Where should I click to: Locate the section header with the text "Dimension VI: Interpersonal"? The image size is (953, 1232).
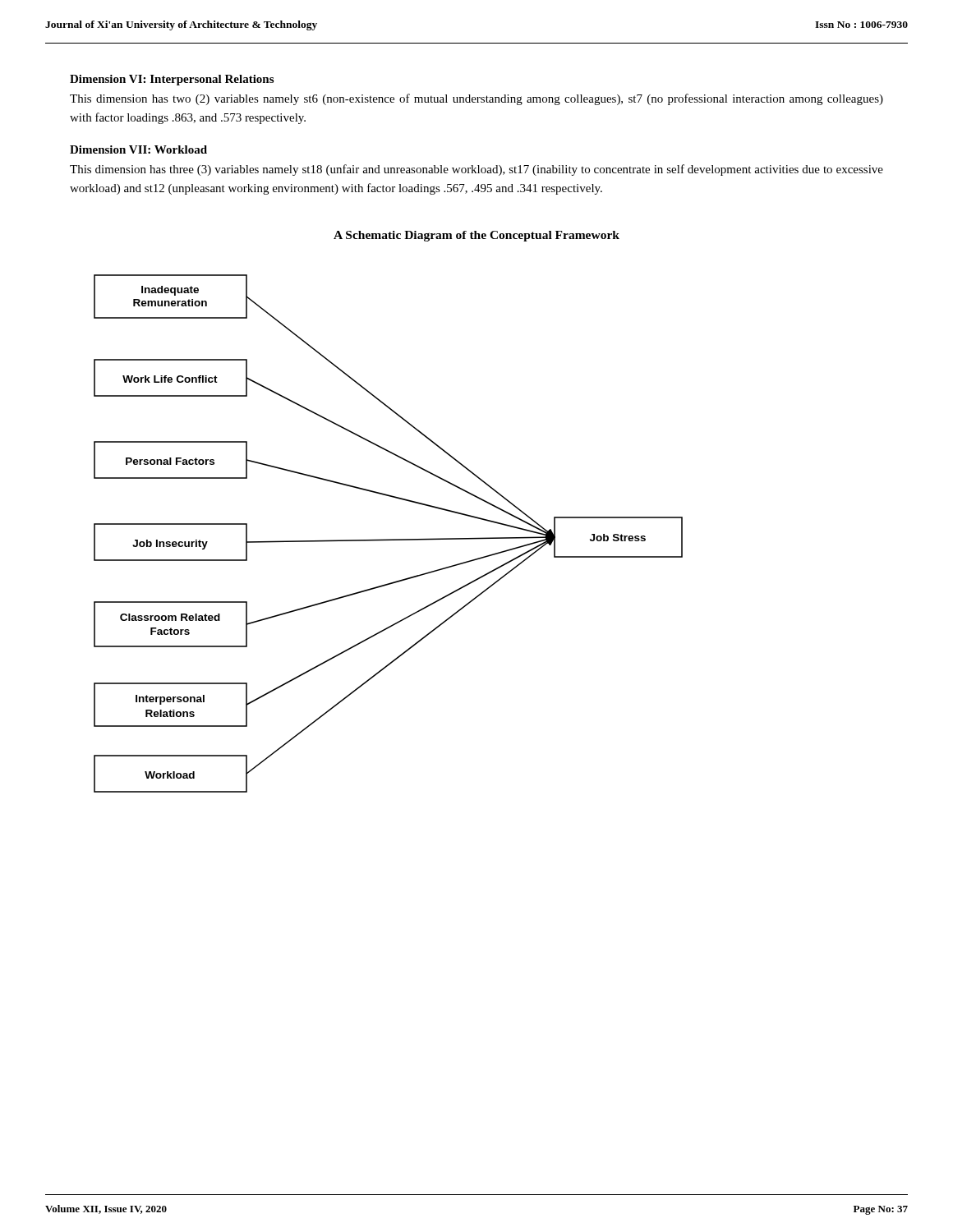(x=172, y=79)
